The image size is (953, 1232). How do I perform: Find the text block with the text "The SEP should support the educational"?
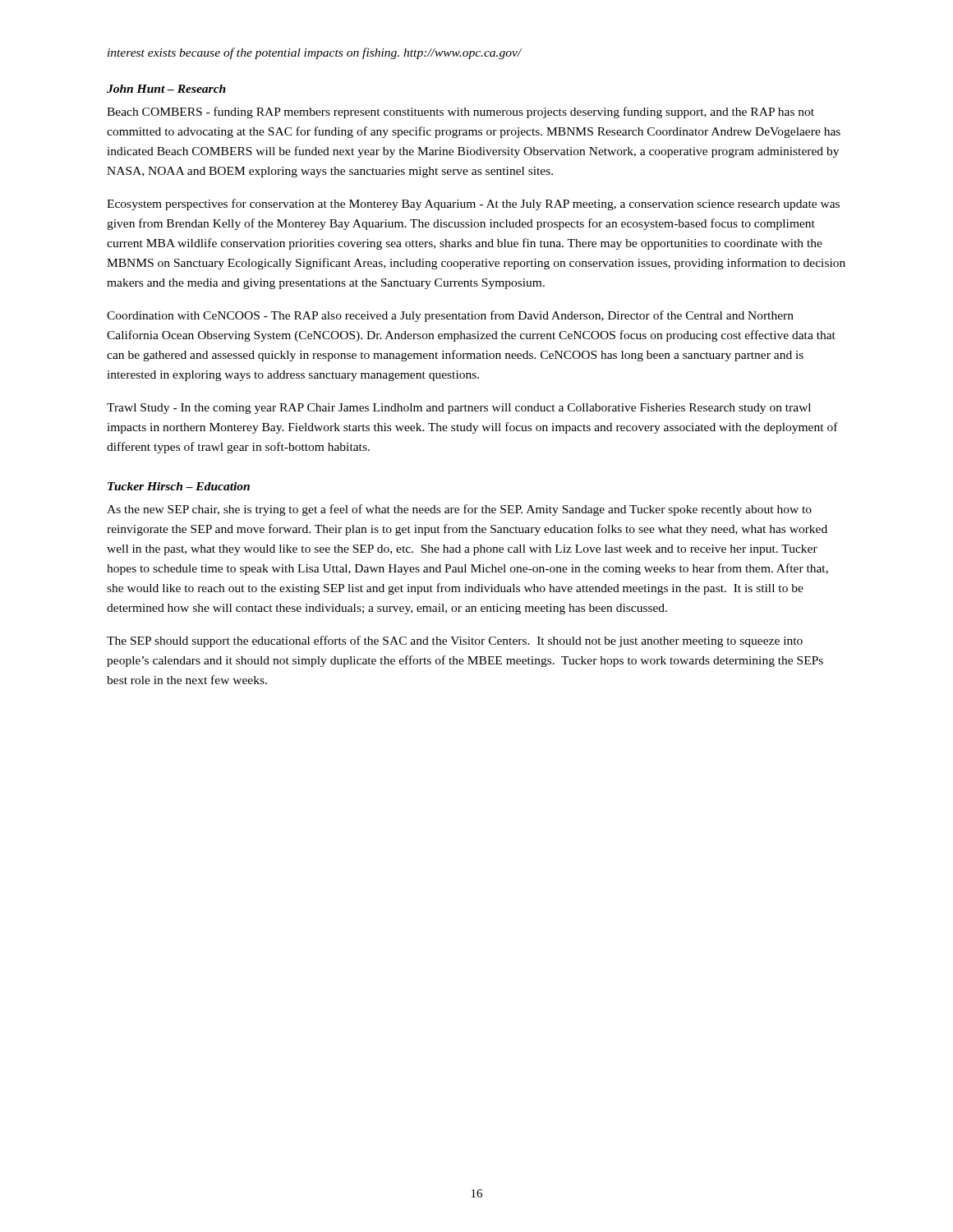pos(476,661)
